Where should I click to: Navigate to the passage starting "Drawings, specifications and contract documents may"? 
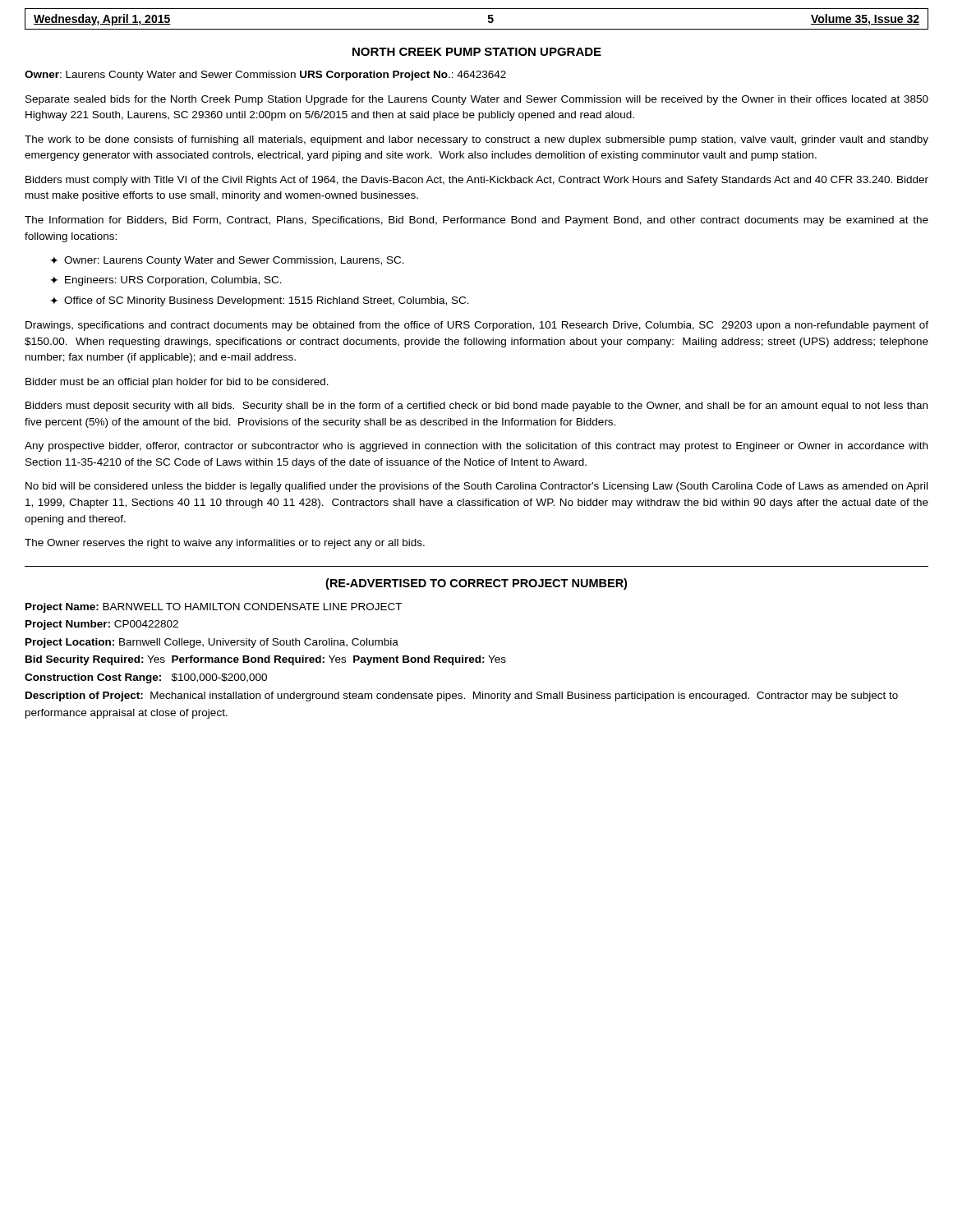(476, 341)
